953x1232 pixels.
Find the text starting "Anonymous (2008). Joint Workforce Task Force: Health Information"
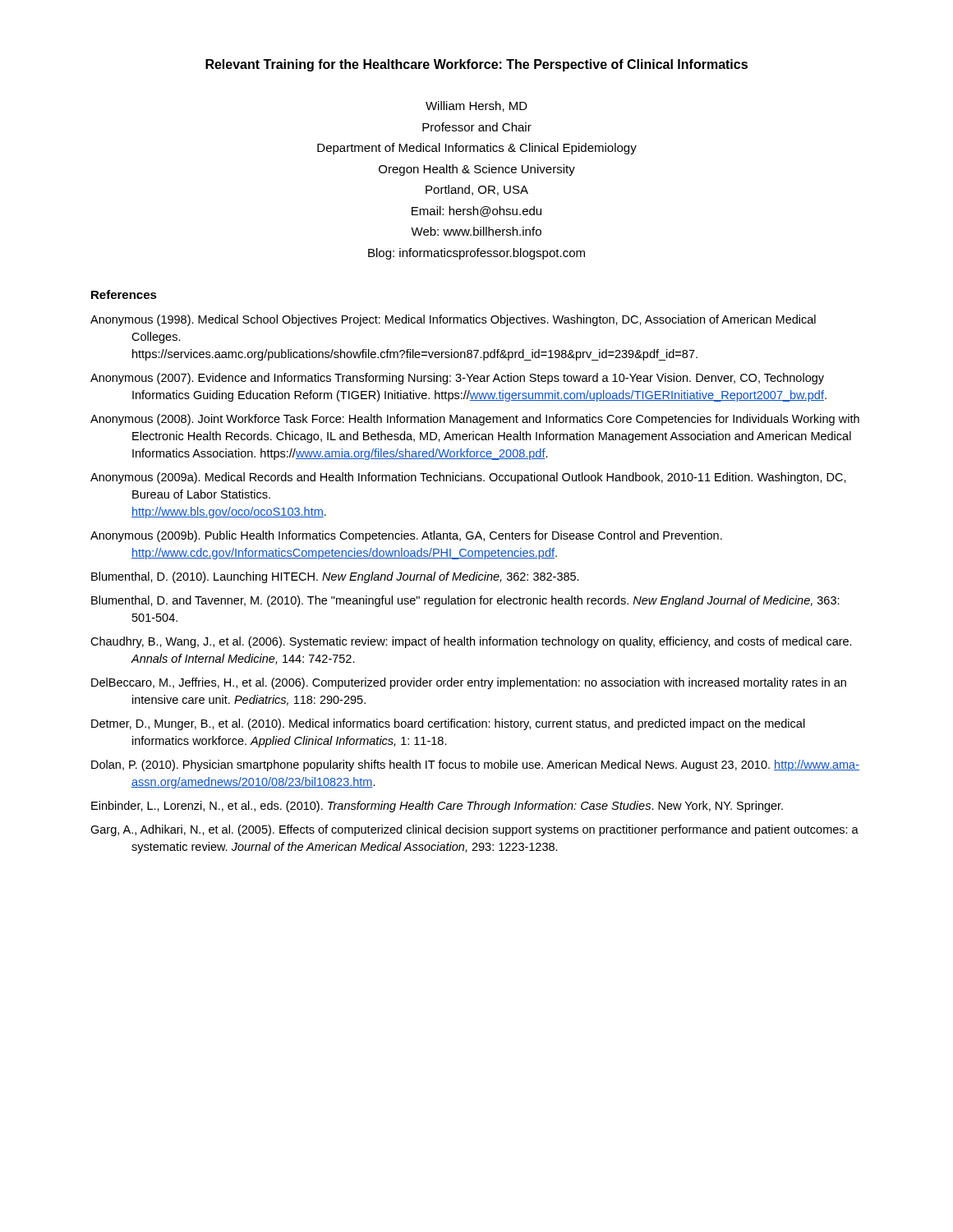tap(475, 436)
